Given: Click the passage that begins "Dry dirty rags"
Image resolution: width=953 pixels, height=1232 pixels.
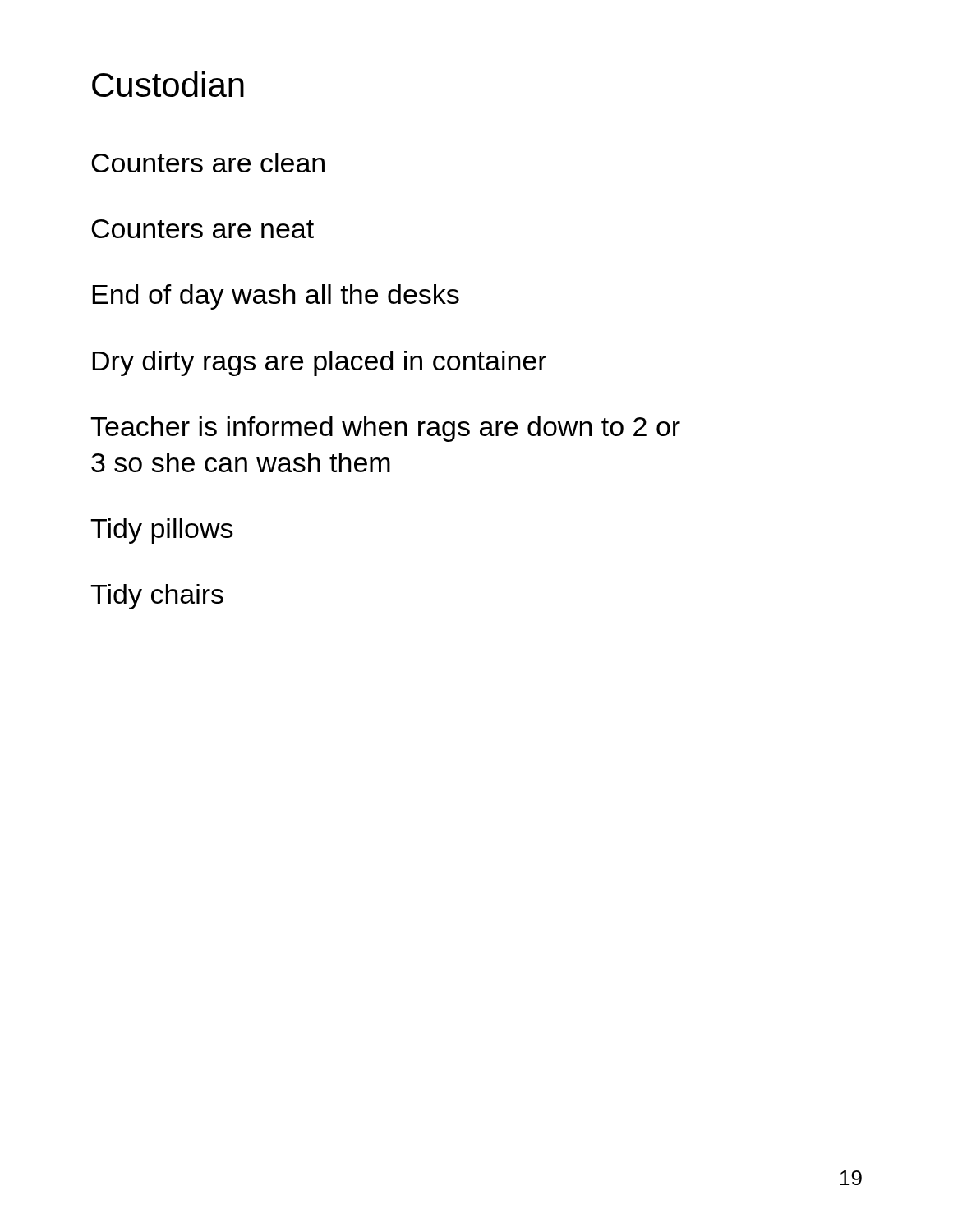Looking at the screenshot, I should click(319, 360).
